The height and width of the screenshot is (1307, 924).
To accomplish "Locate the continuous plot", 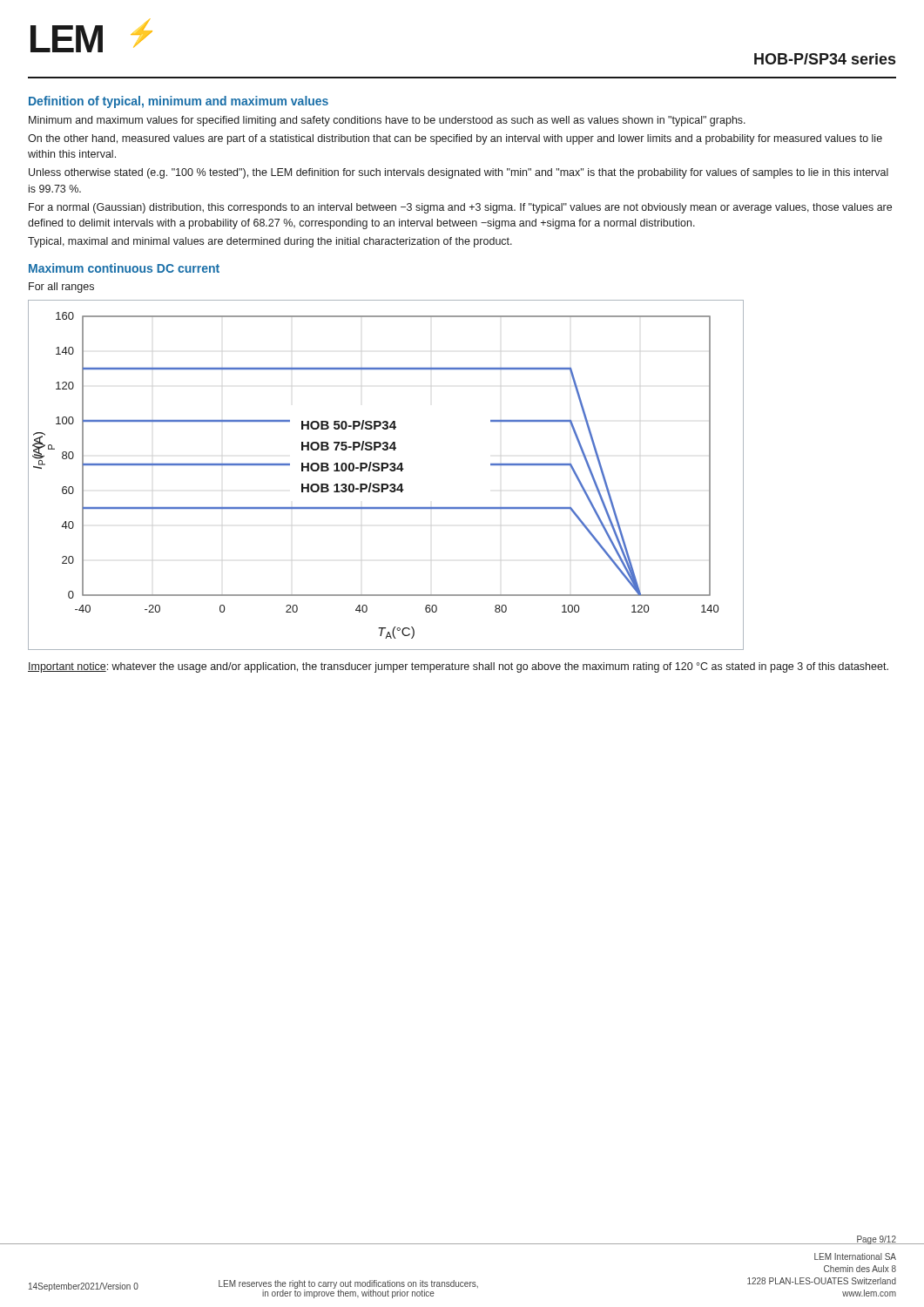I will [462, 475].
